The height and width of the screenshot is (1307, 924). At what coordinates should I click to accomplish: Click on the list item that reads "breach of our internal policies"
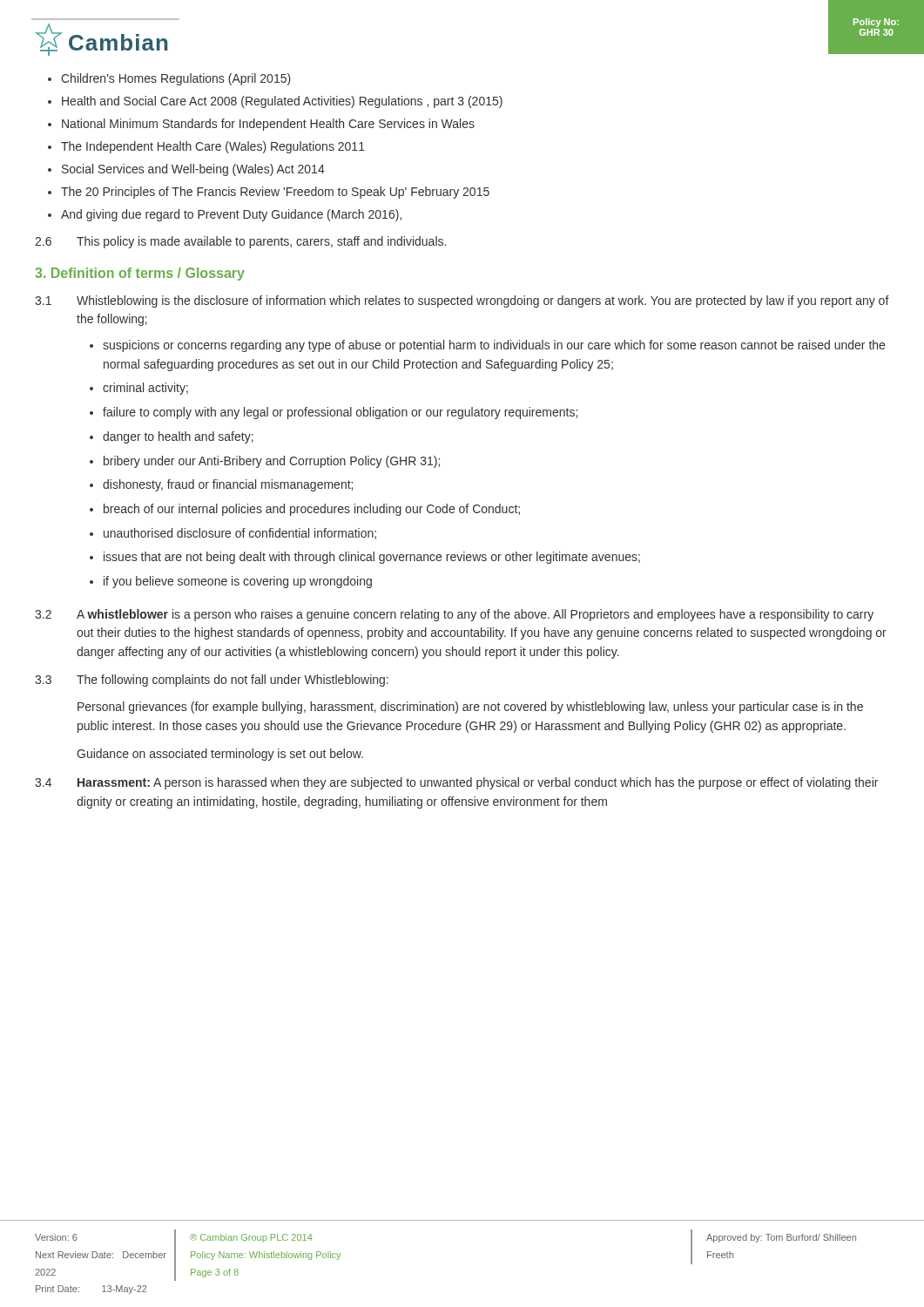pyautogui.click(x=312, y=509)
